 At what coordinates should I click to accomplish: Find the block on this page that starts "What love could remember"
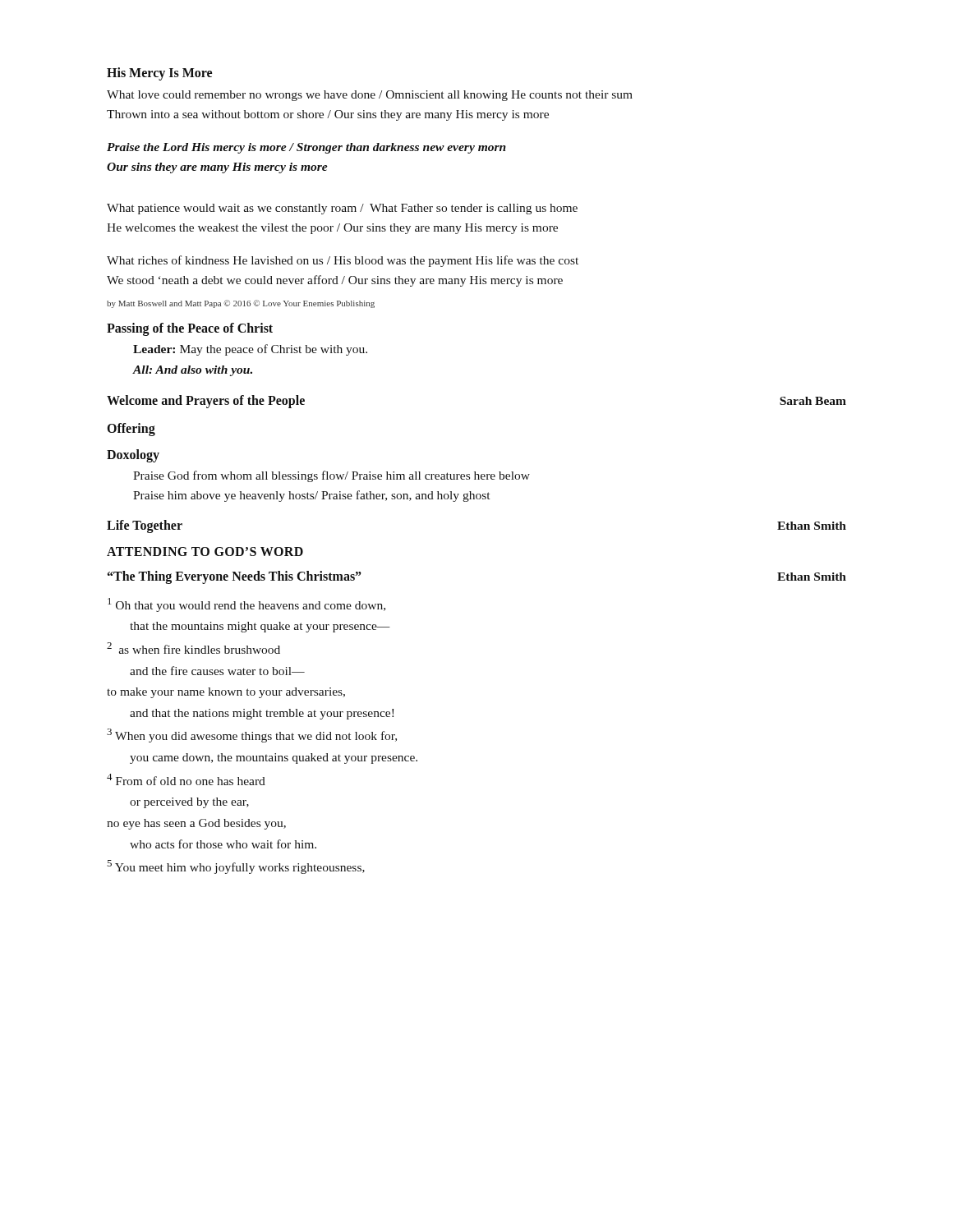point(370,104)
